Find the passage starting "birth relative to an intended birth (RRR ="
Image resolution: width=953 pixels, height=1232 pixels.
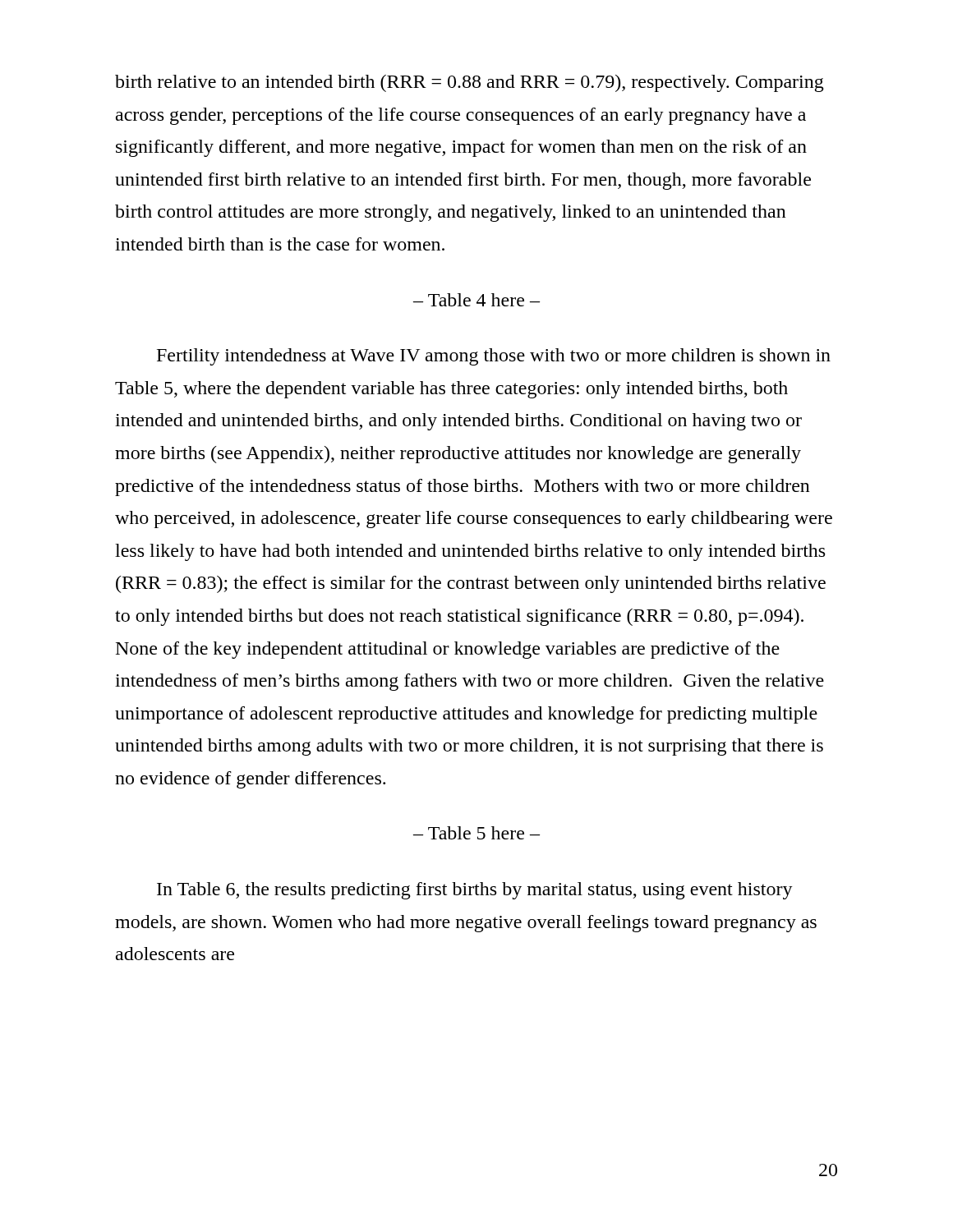pyautogui.click(x=469, y=163)
